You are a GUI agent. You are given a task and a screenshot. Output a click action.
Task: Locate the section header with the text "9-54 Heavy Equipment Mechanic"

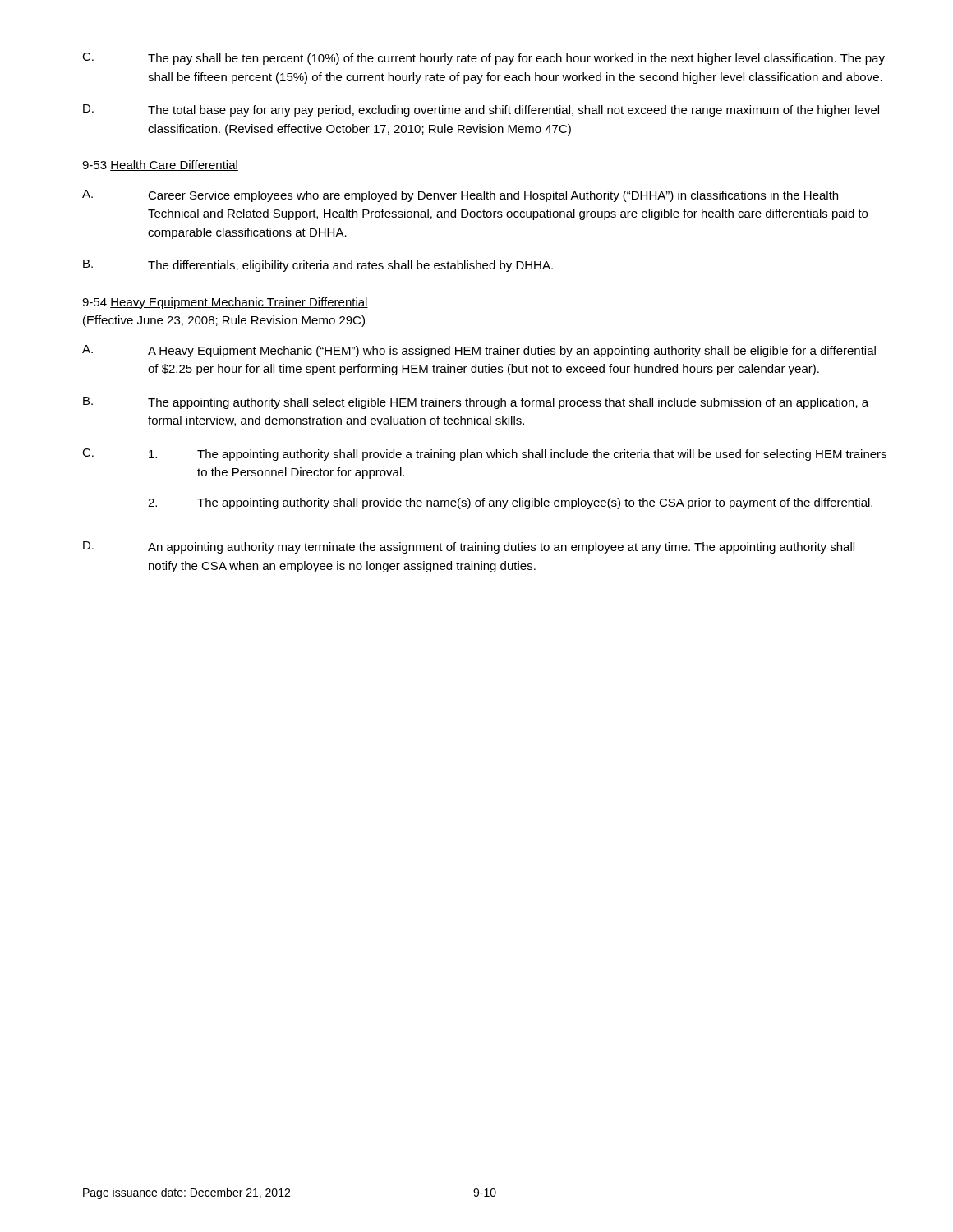tap(225, 311)
